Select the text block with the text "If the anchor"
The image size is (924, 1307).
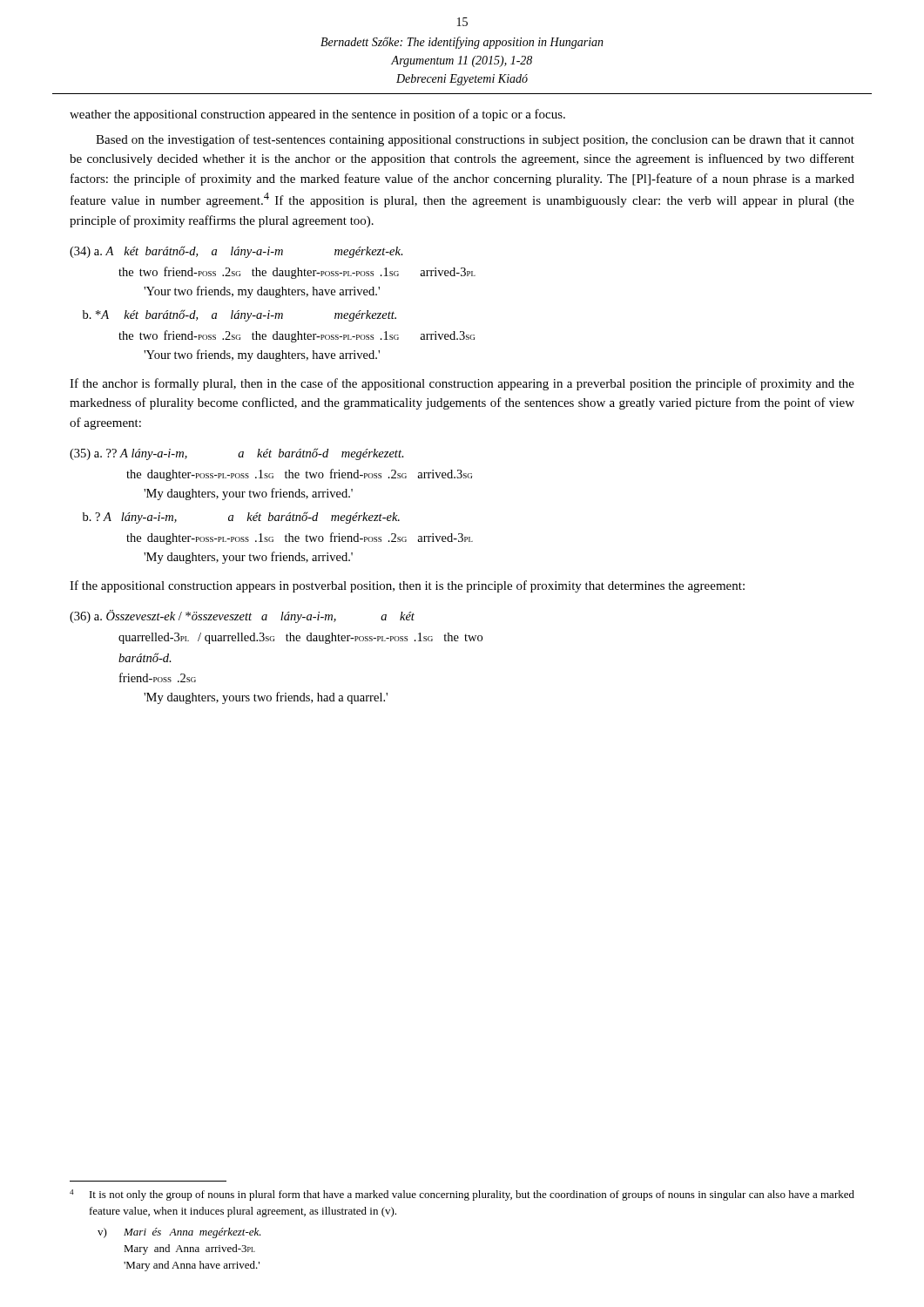(x=462, y=403)
